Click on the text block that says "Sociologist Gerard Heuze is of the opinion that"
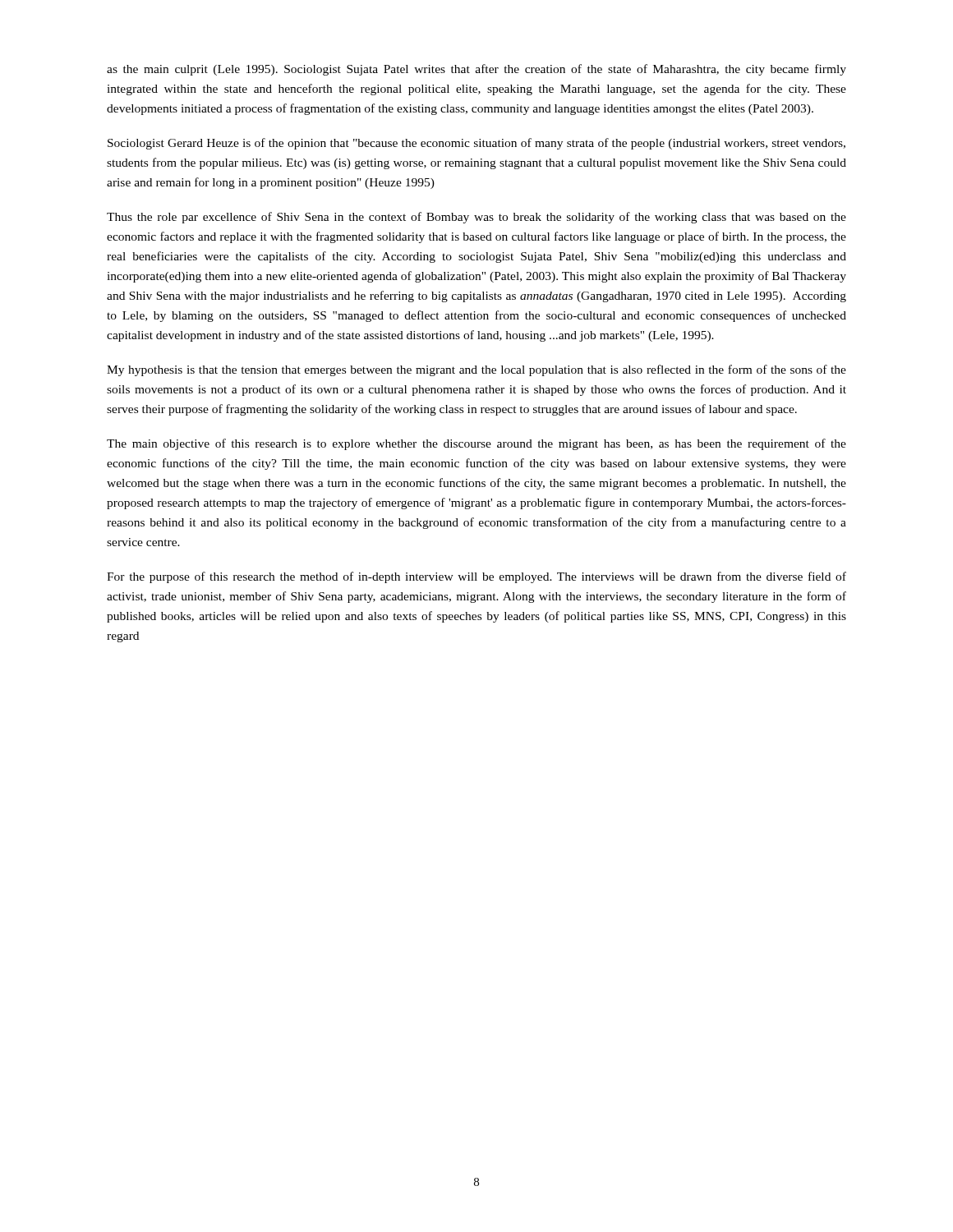This screenshot has width=953, height=1232. [x=476, y=162]
